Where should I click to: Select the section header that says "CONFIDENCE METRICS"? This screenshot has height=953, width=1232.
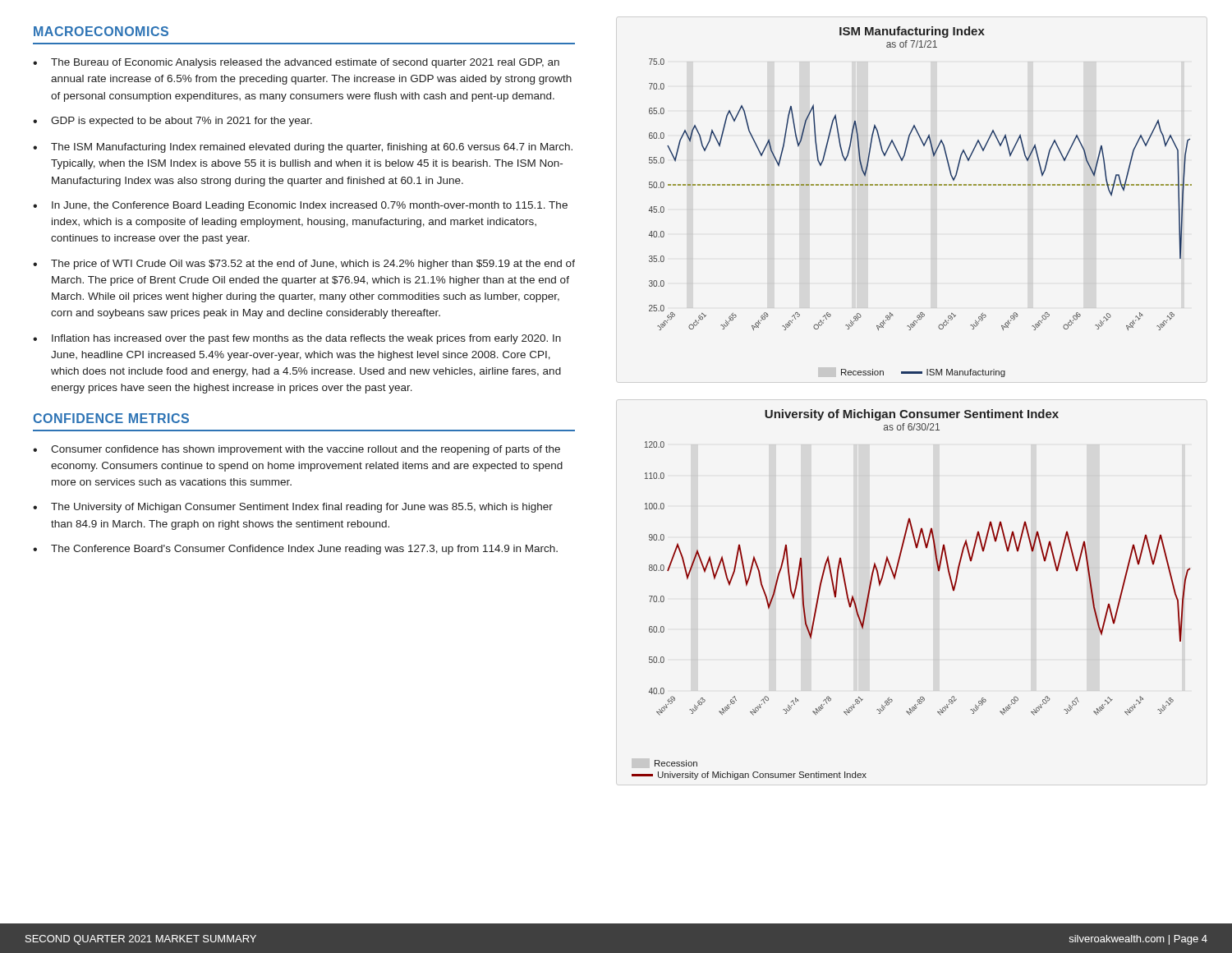[111, 418]
